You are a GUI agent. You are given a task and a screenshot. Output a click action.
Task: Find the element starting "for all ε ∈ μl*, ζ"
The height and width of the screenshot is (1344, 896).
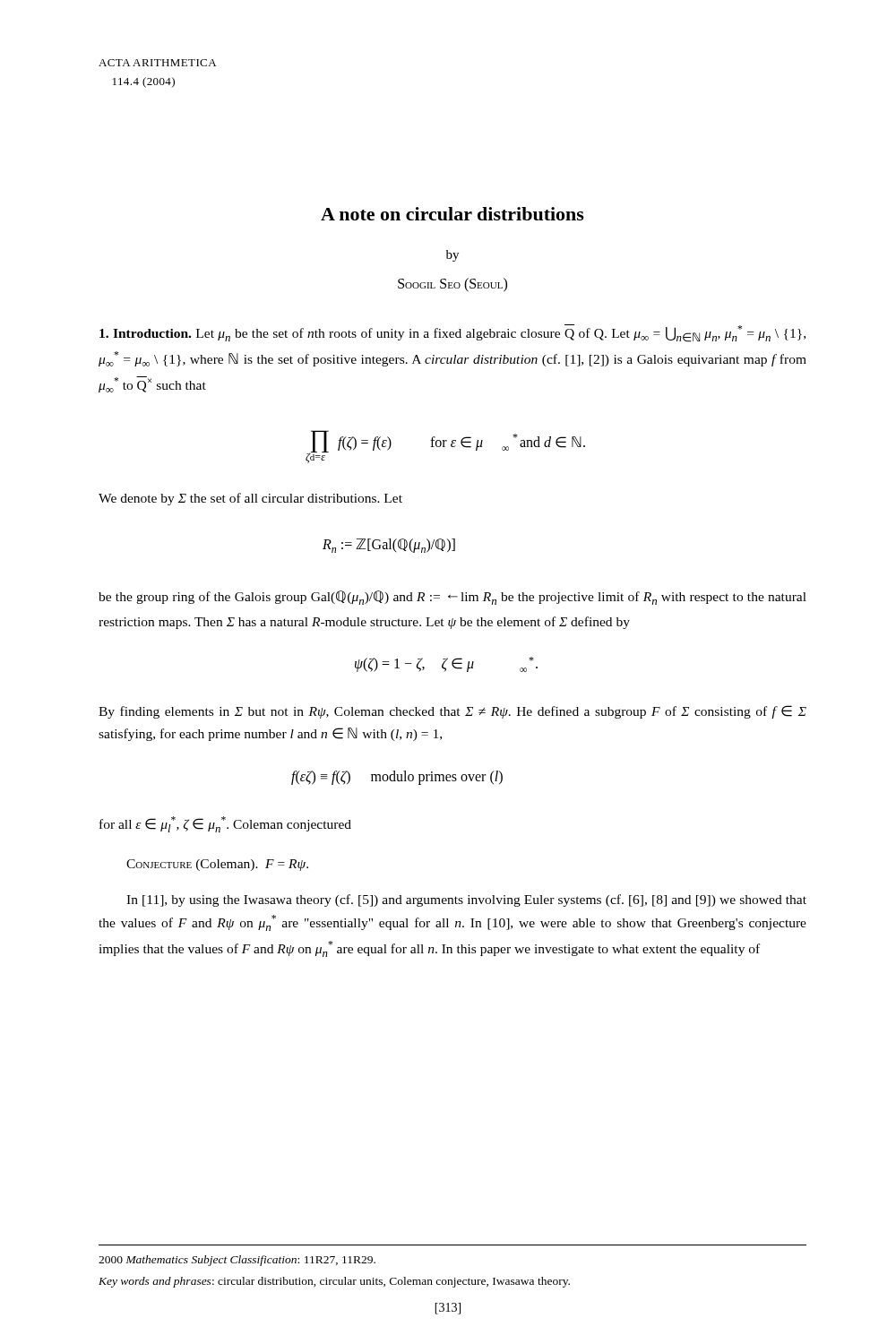[225, 825]
